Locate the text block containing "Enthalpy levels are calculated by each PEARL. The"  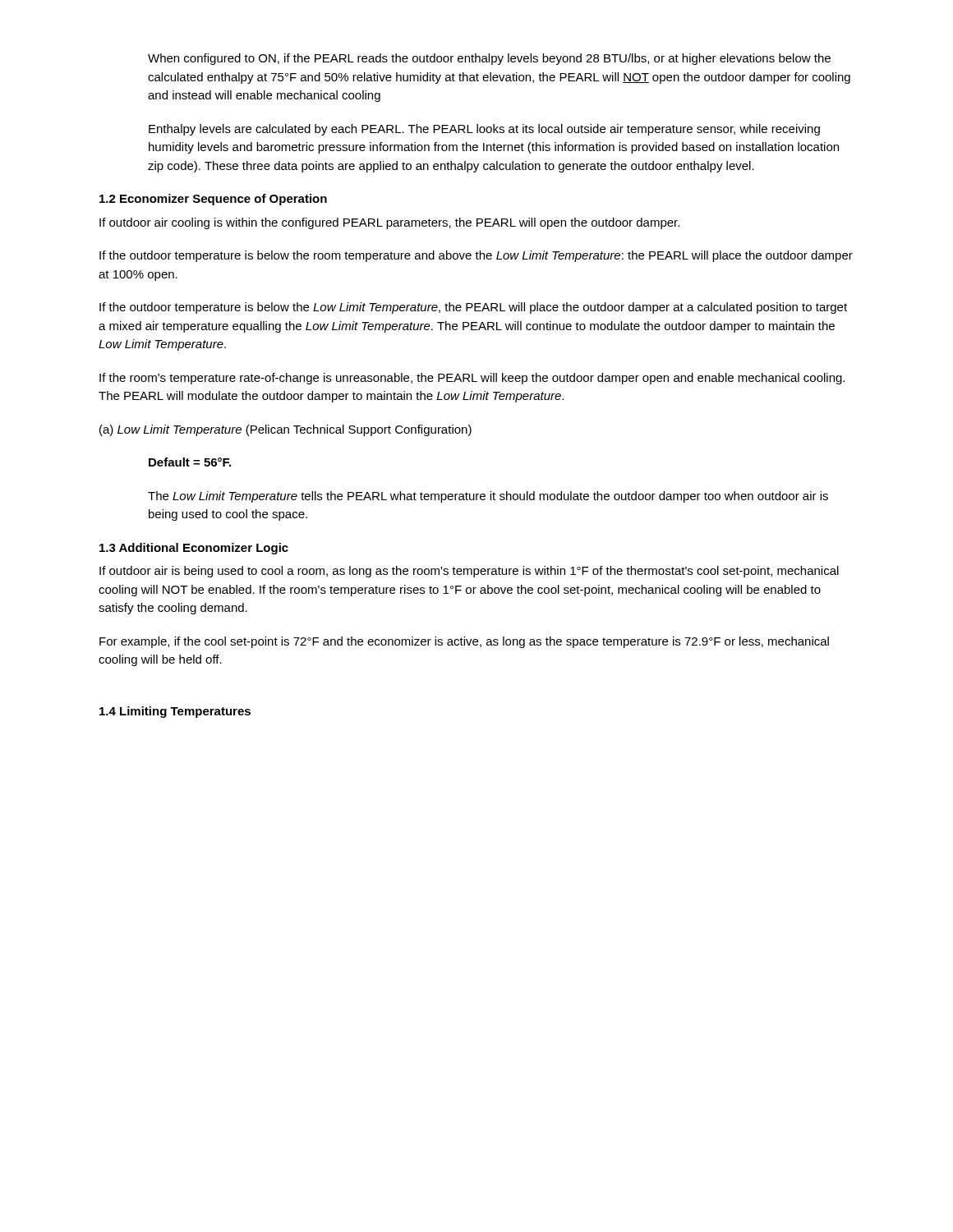501,147
